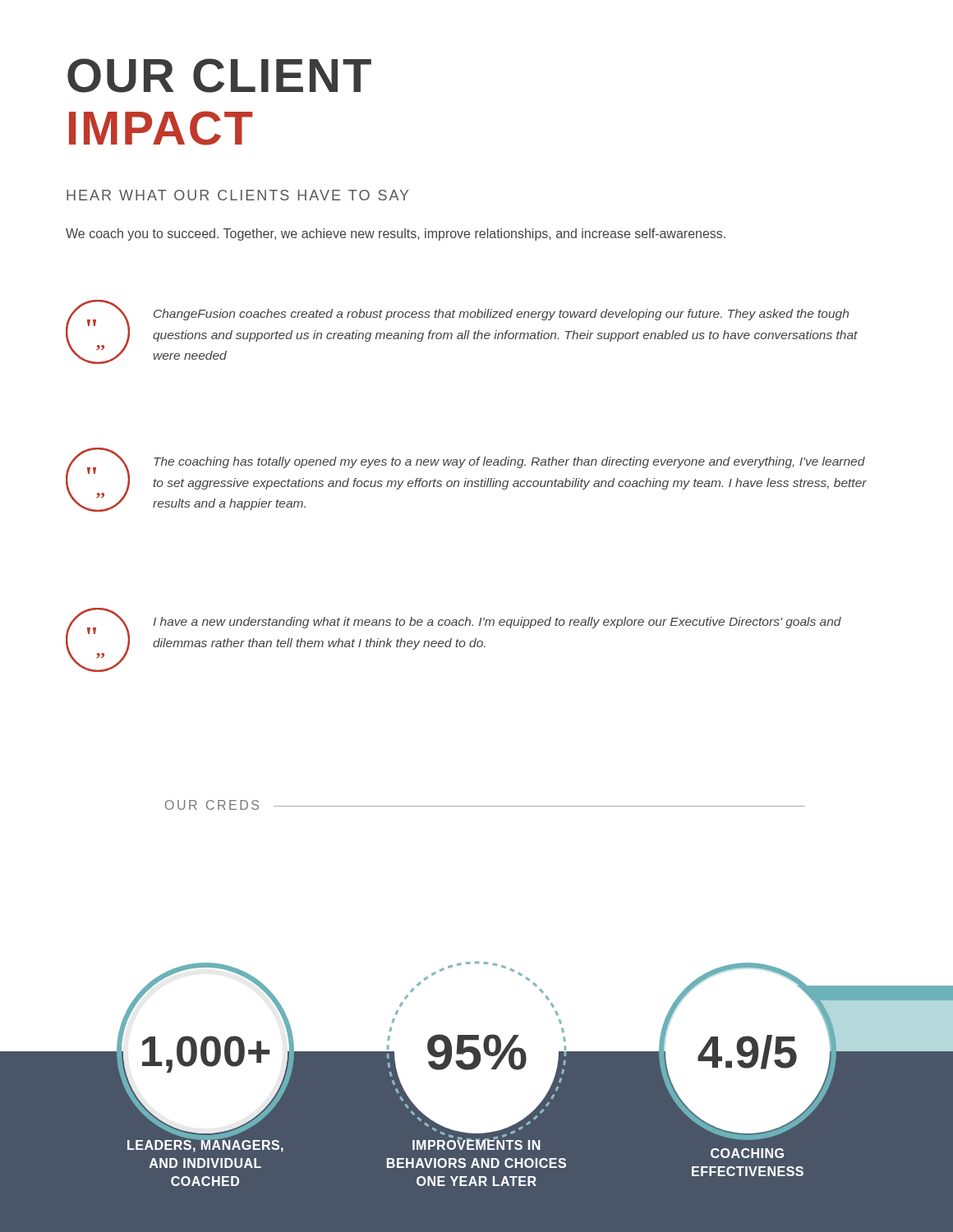Click the passage that begins "" ,, I have a new understanding what"

[x=468, y=640]
